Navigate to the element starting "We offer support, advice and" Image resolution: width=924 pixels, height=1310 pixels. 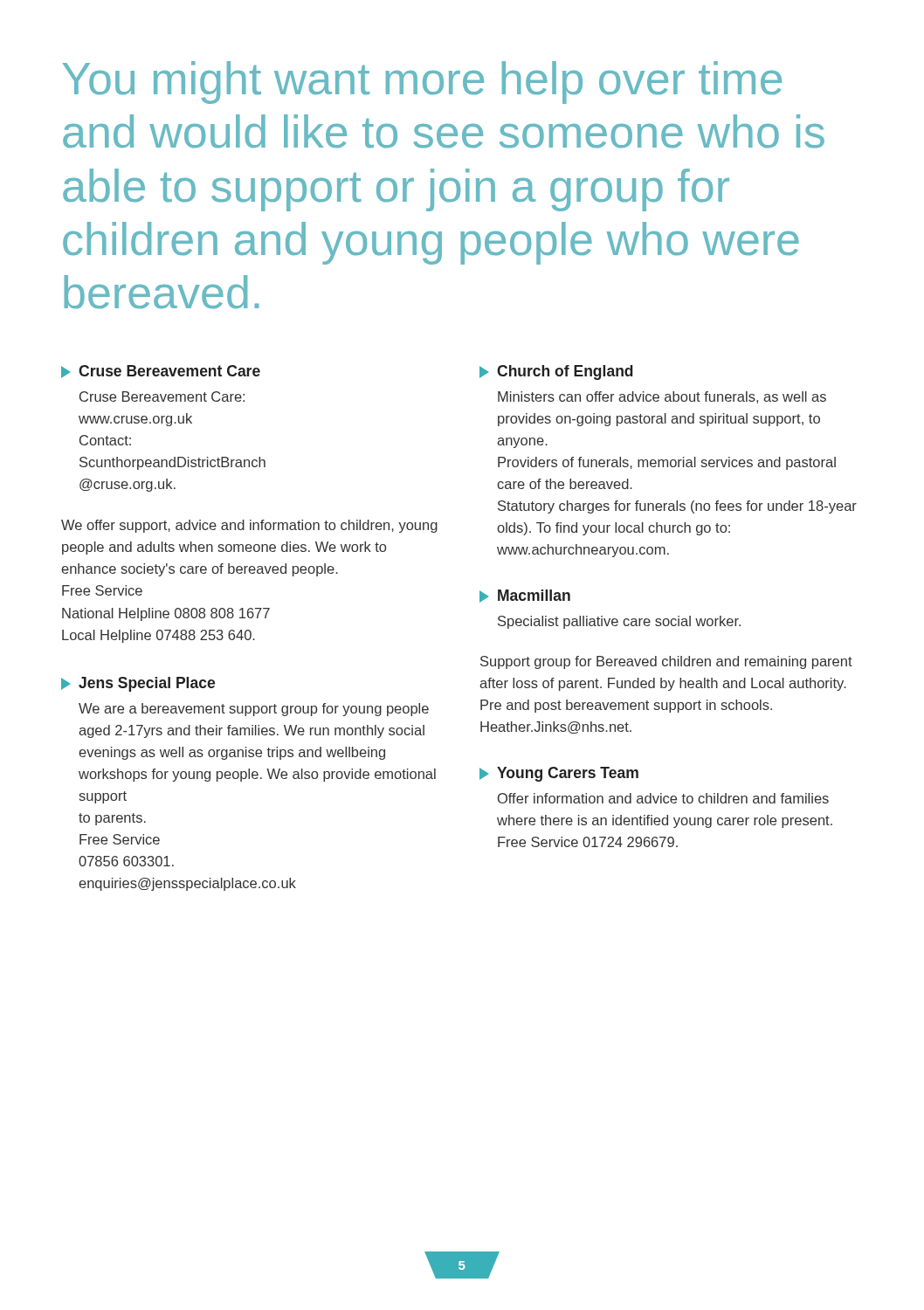(250, 580)
